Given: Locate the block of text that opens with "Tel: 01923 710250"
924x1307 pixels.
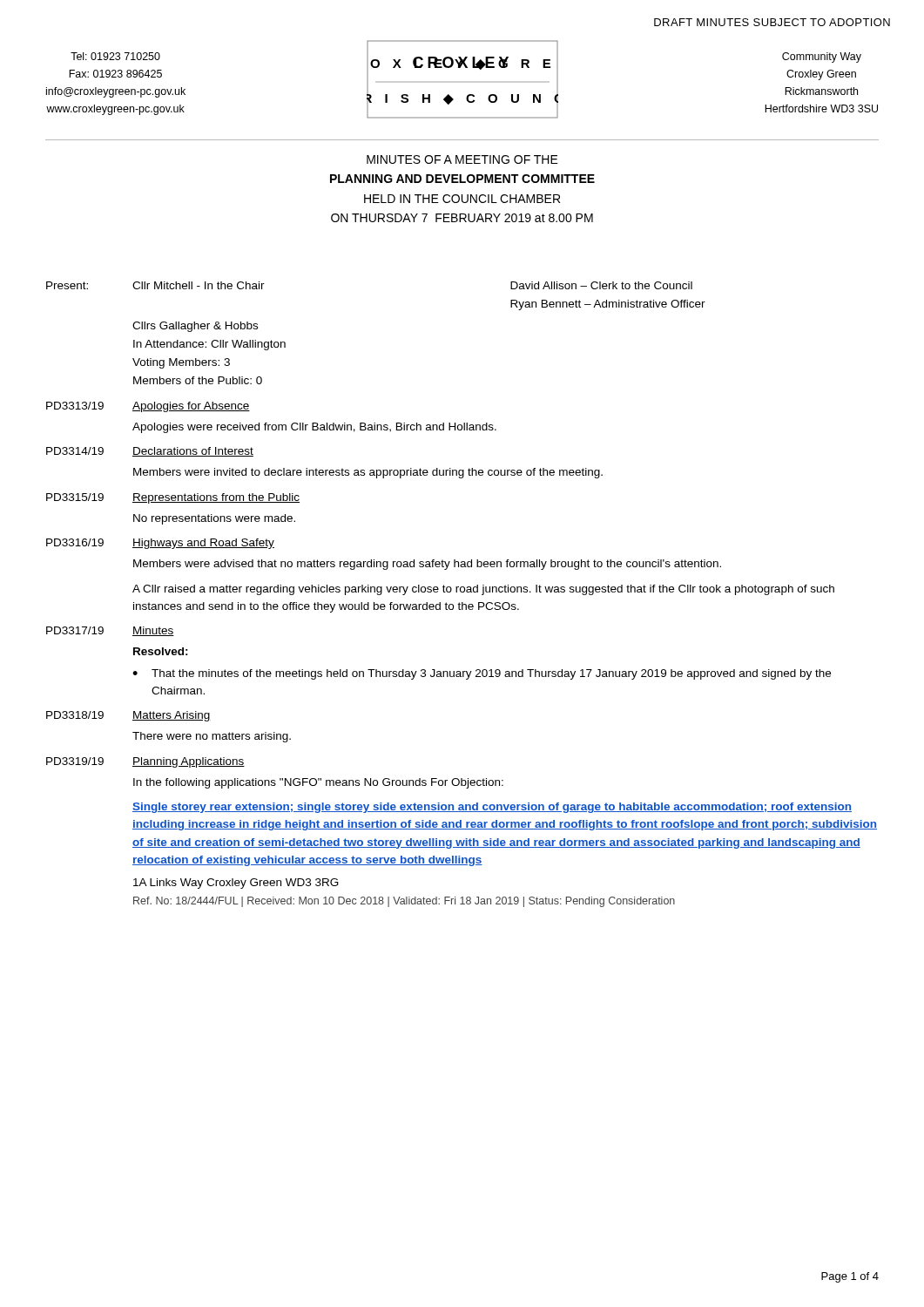Looking at the screenshot, I should 115,83.
